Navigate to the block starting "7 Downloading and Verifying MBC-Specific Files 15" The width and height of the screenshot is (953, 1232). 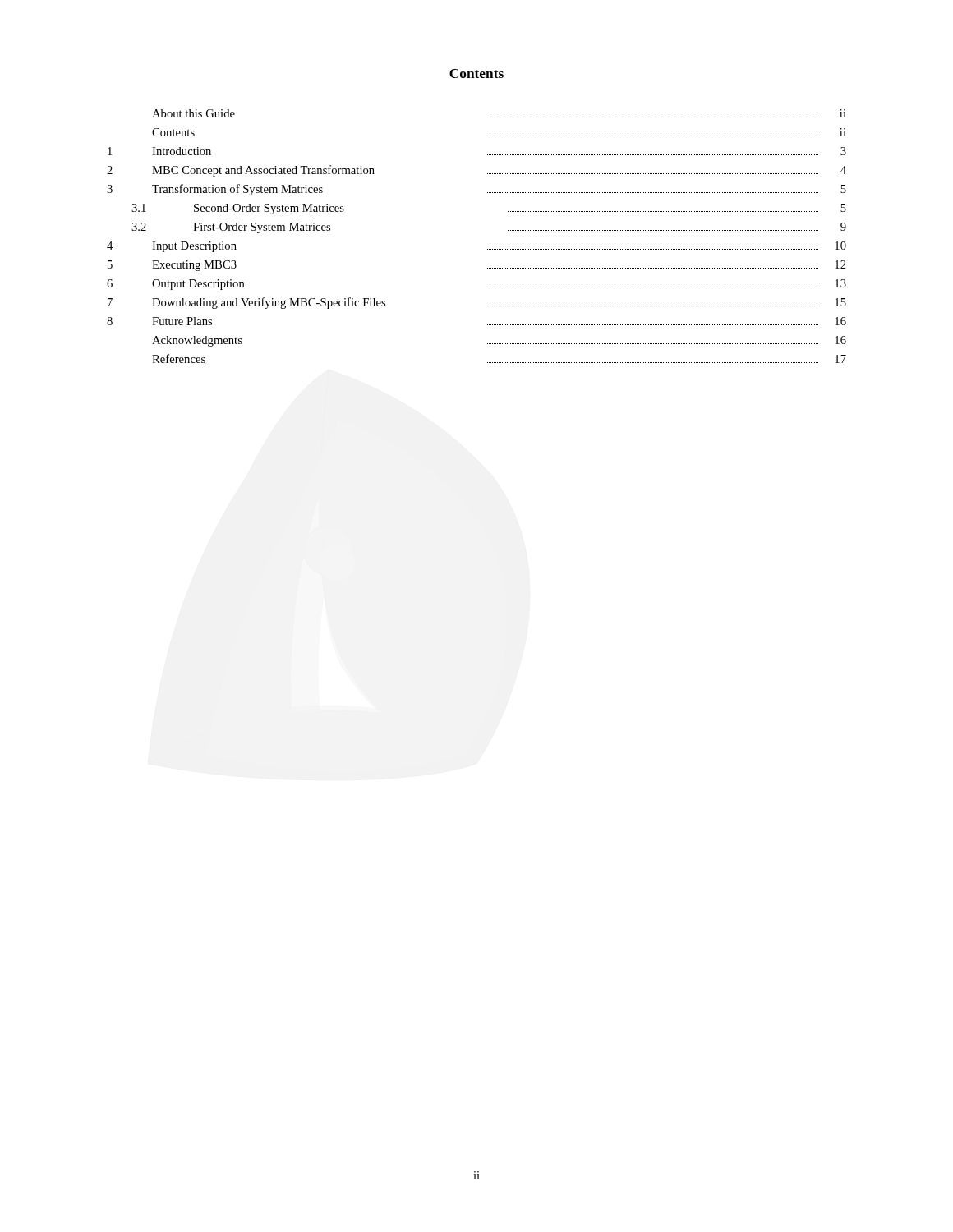click(x=476, y=303)
